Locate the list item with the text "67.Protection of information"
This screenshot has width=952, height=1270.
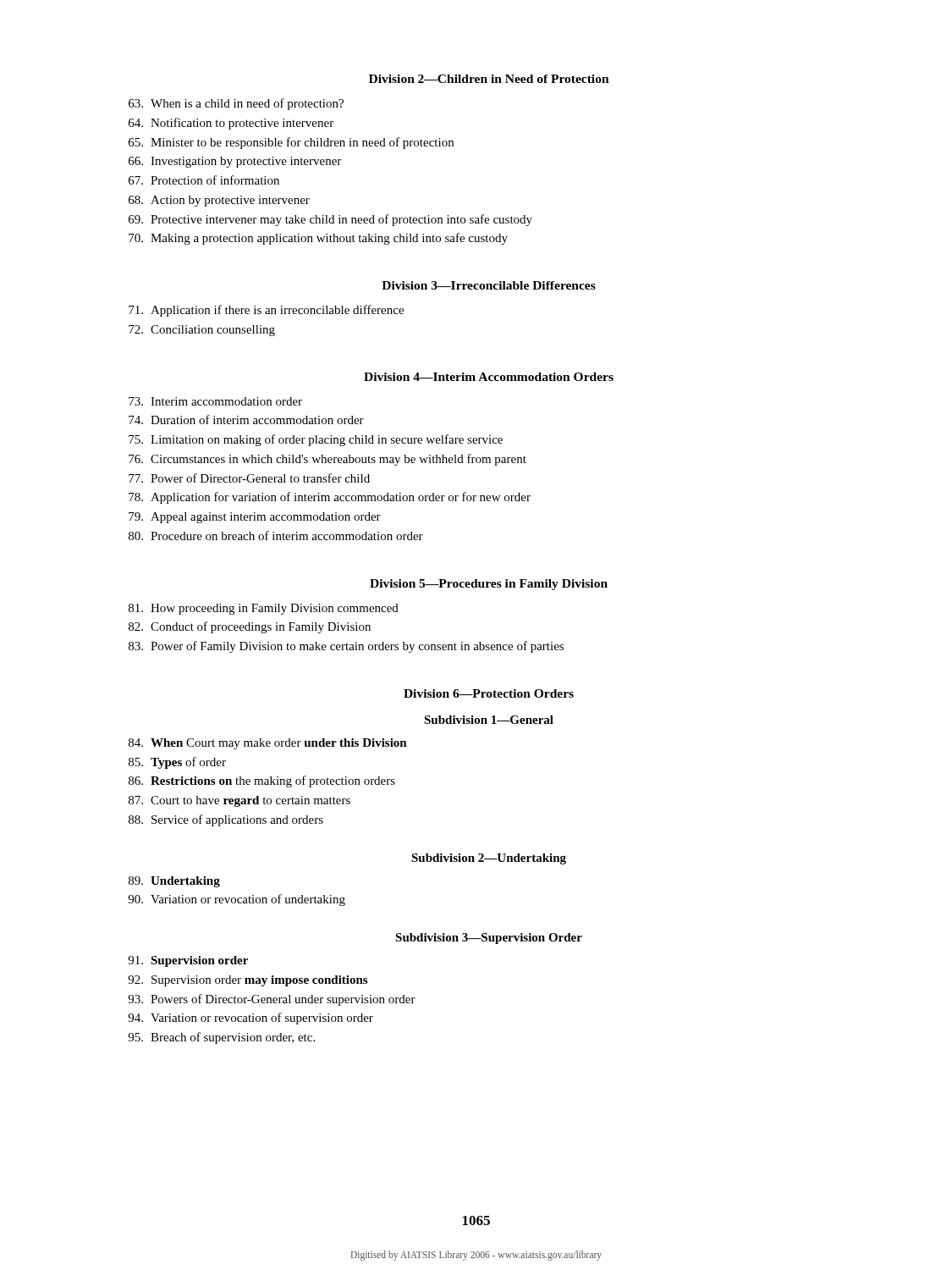click(204, 180)
